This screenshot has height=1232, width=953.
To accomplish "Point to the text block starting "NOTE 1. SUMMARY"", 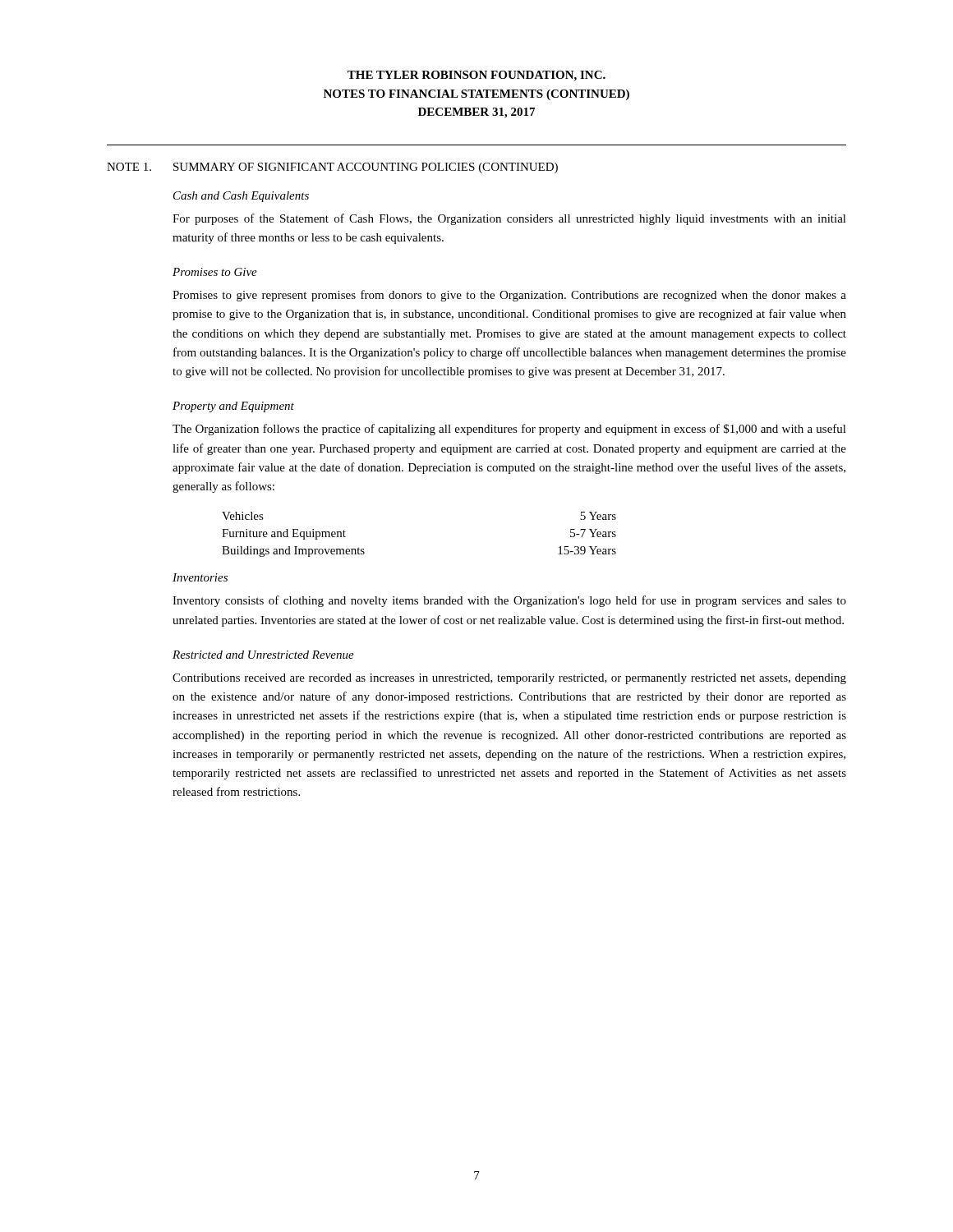I will pos(333,167).
